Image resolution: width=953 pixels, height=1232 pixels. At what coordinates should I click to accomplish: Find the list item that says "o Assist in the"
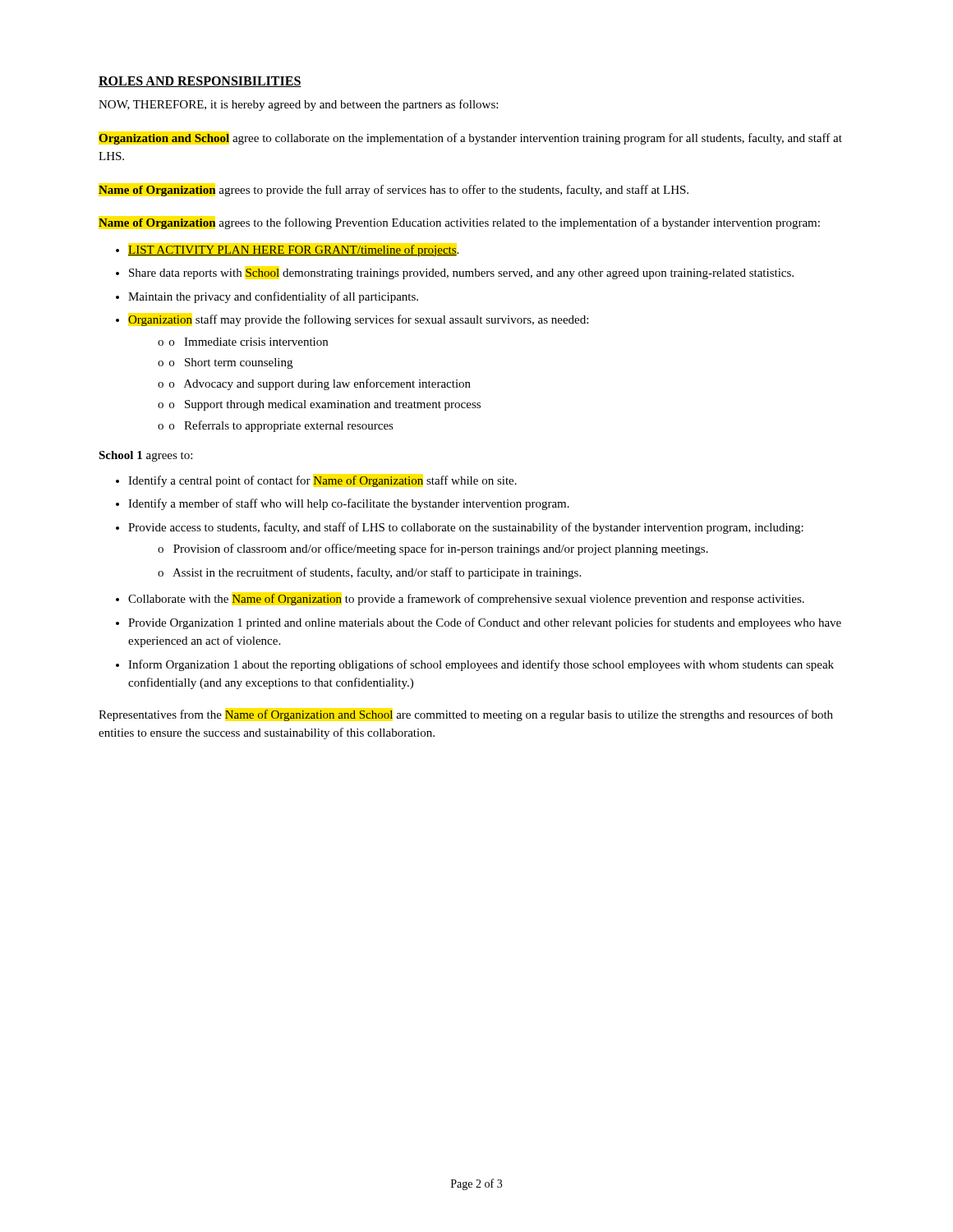pos(370,572)
